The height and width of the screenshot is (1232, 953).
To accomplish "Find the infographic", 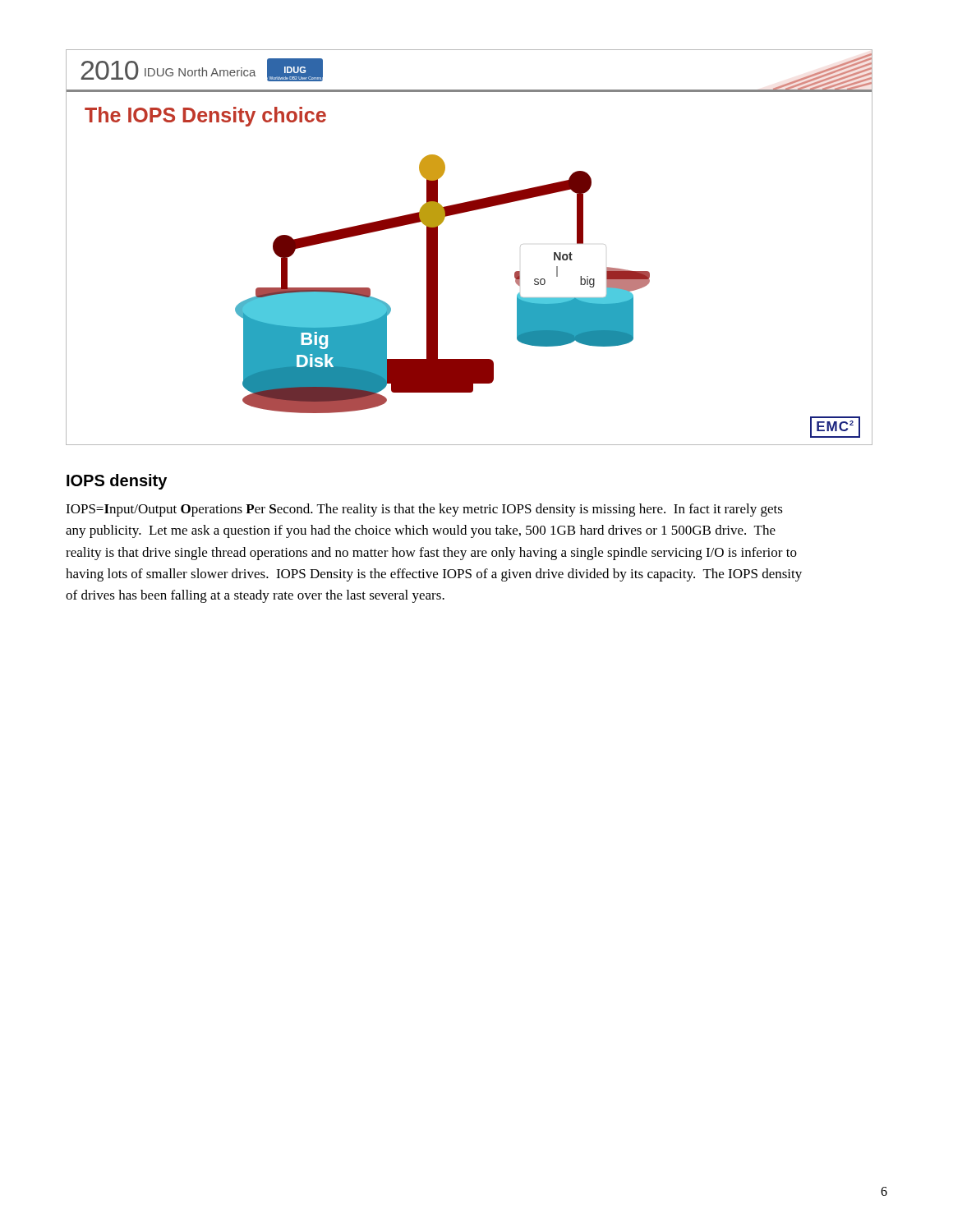I will [469, 247].
